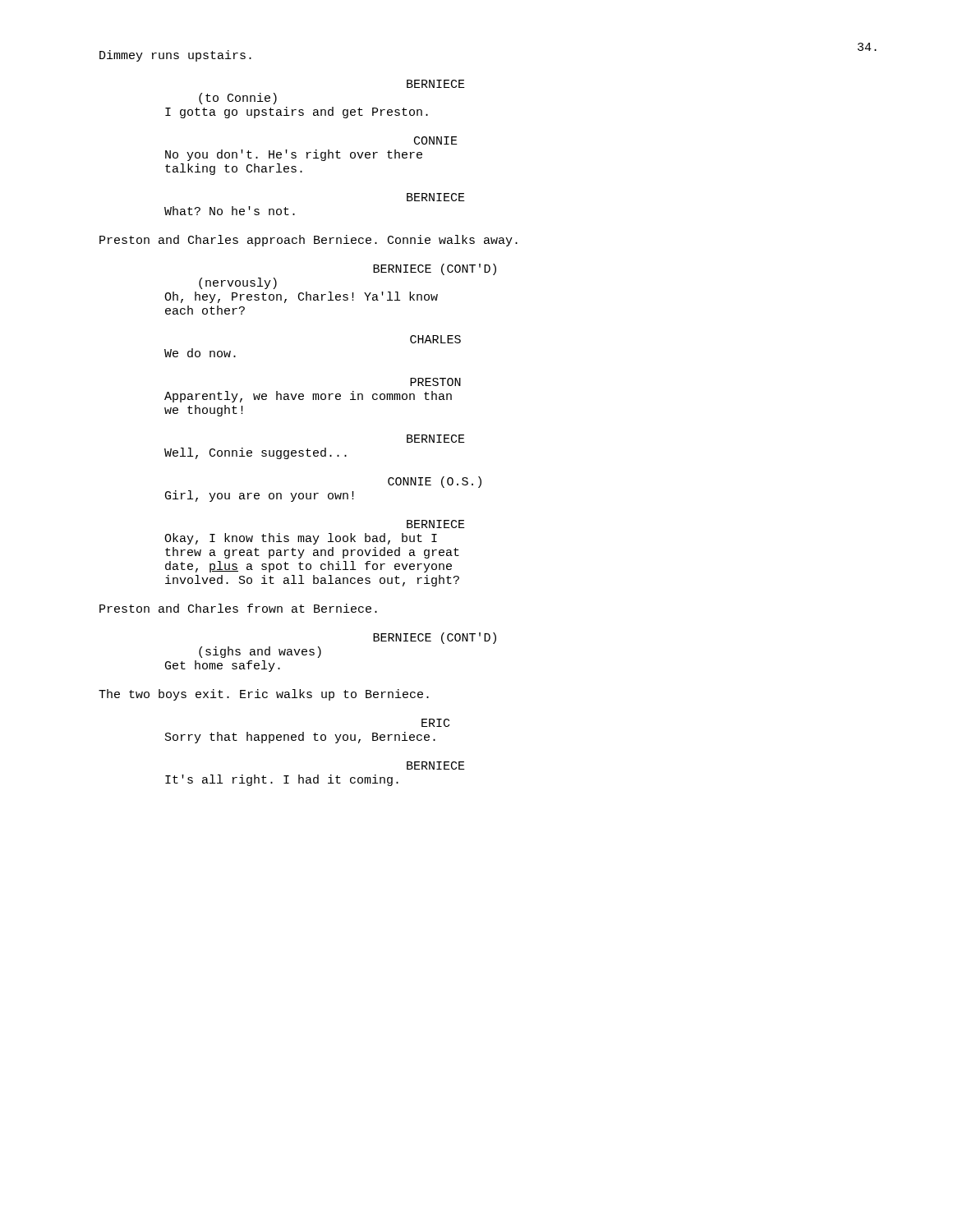Select the text containing "Dimmey runs upstairs."

tap(176, 56)
